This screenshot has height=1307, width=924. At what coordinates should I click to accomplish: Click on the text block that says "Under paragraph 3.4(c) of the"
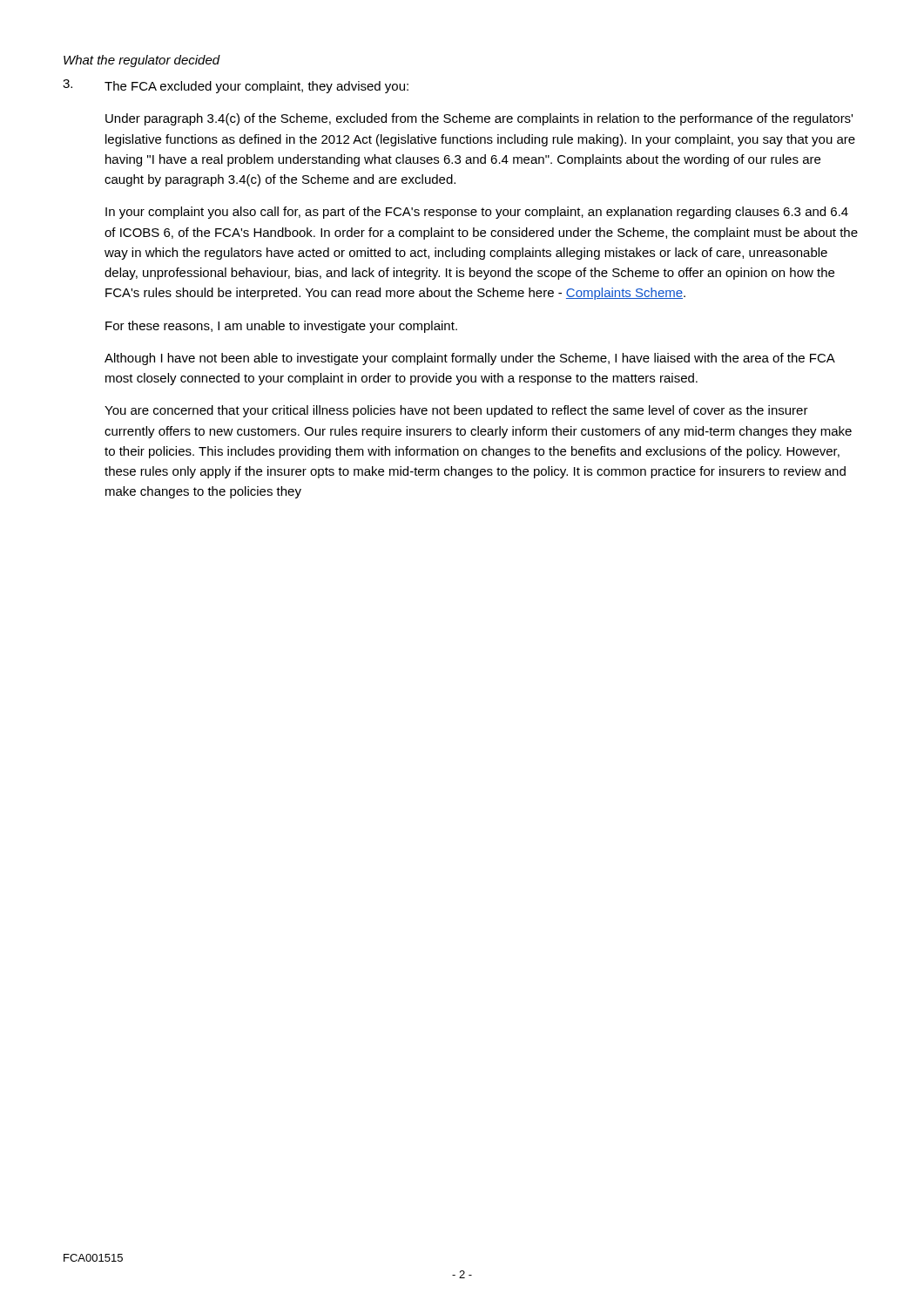(x=480, y=149)
